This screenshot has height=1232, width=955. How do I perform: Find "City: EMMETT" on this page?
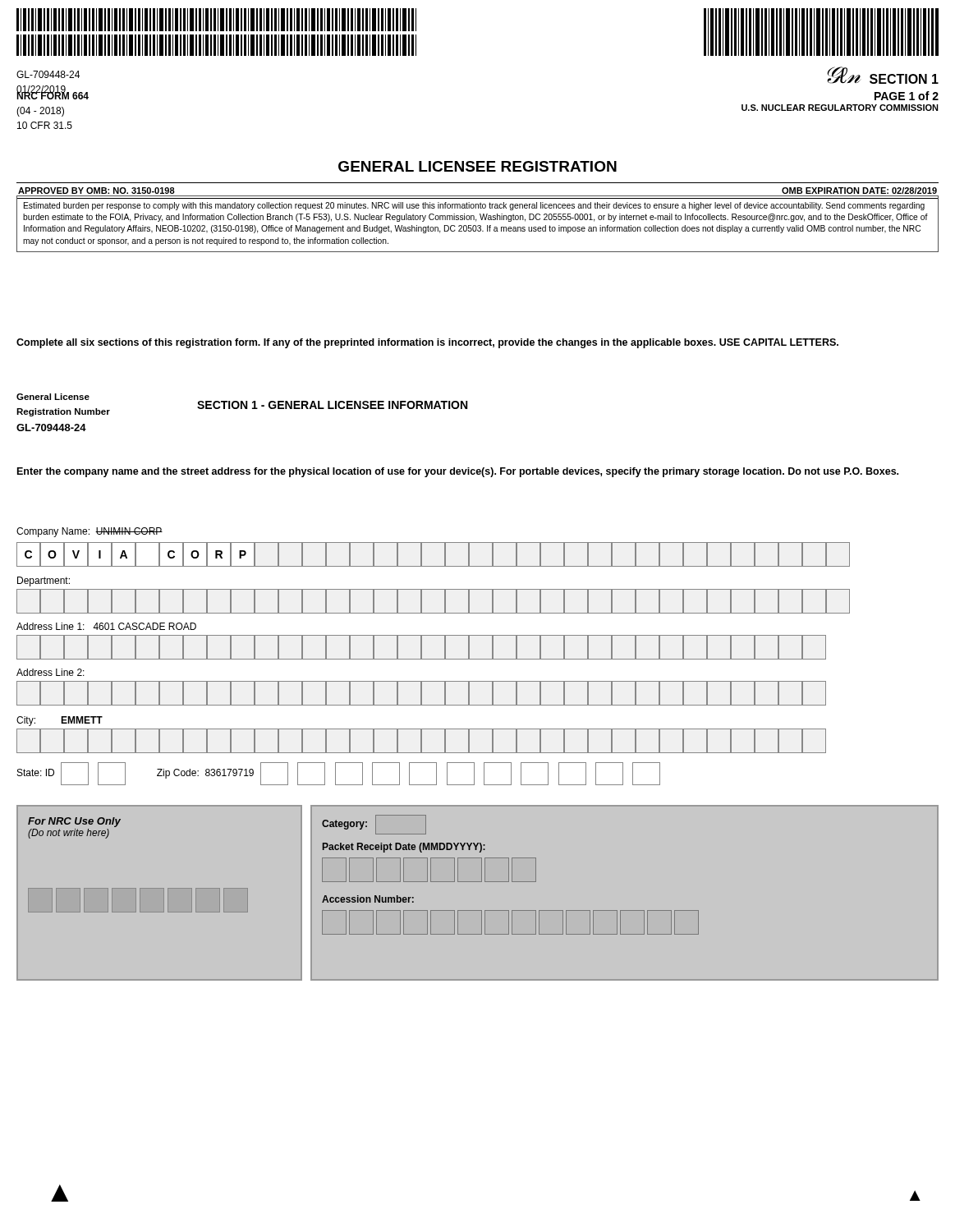[59, 720]
